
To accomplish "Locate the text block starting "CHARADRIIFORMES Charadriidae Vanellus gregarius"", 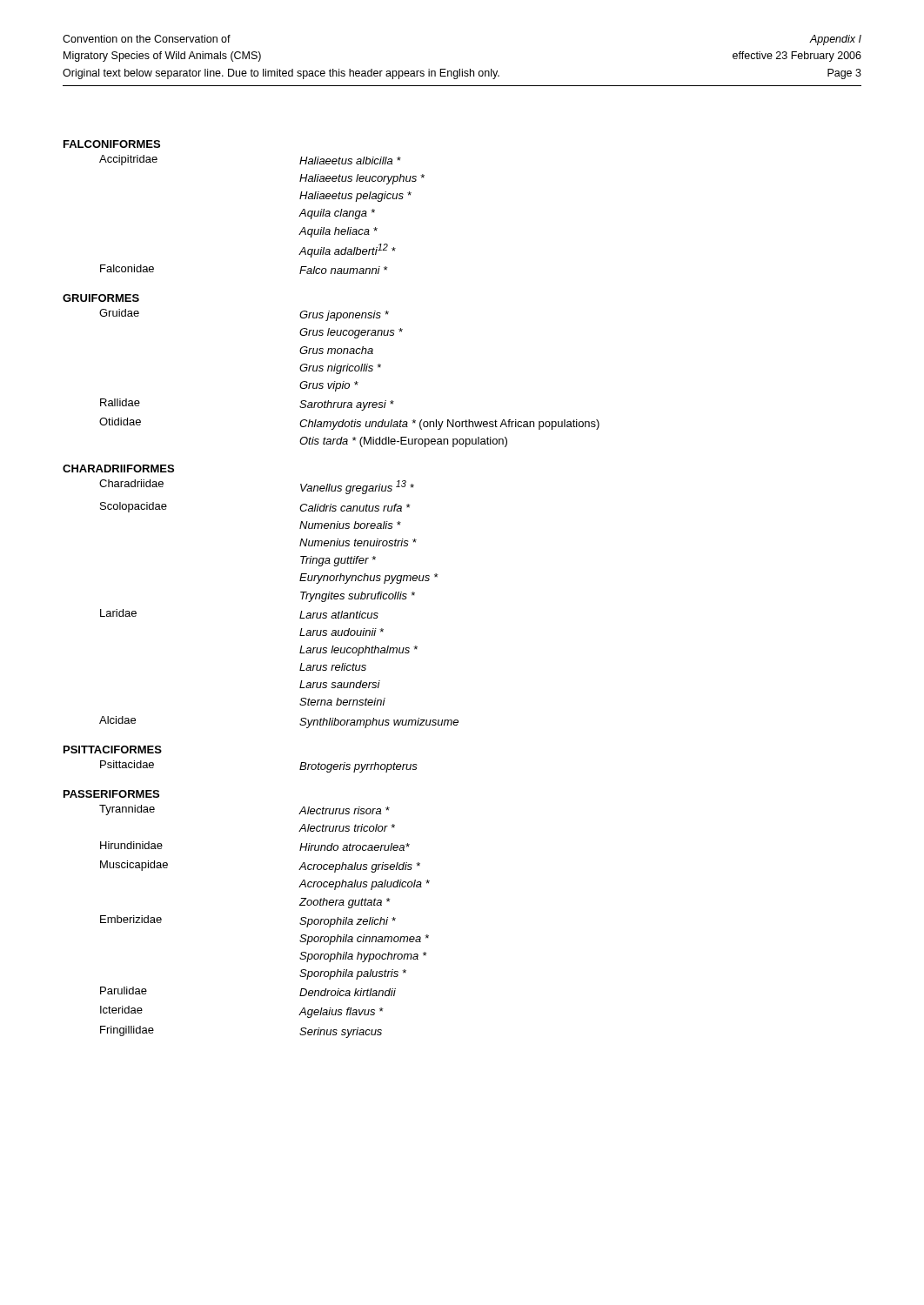I will coord(118,468).
